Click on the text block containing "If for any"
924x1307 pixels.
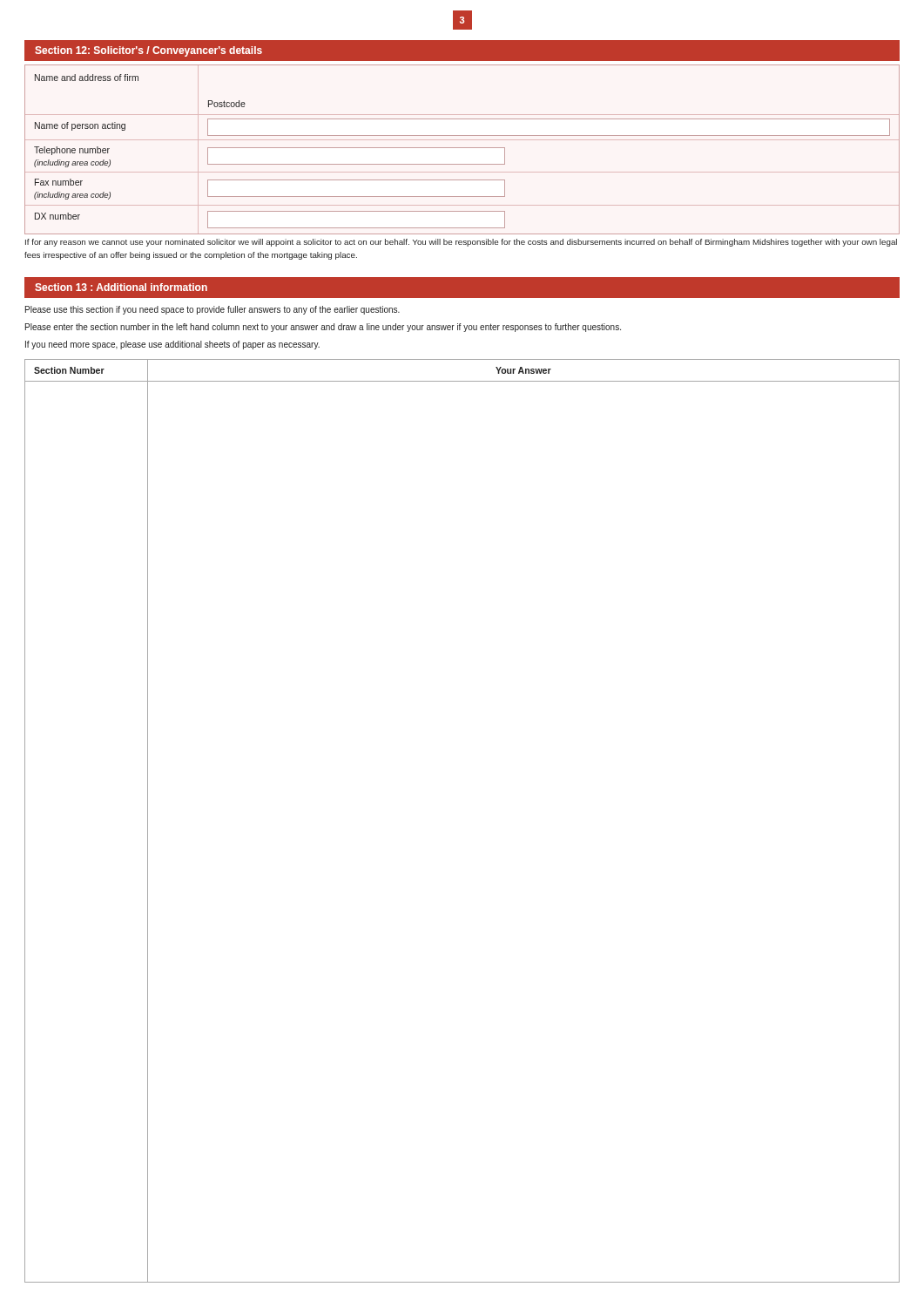point(461,248)
